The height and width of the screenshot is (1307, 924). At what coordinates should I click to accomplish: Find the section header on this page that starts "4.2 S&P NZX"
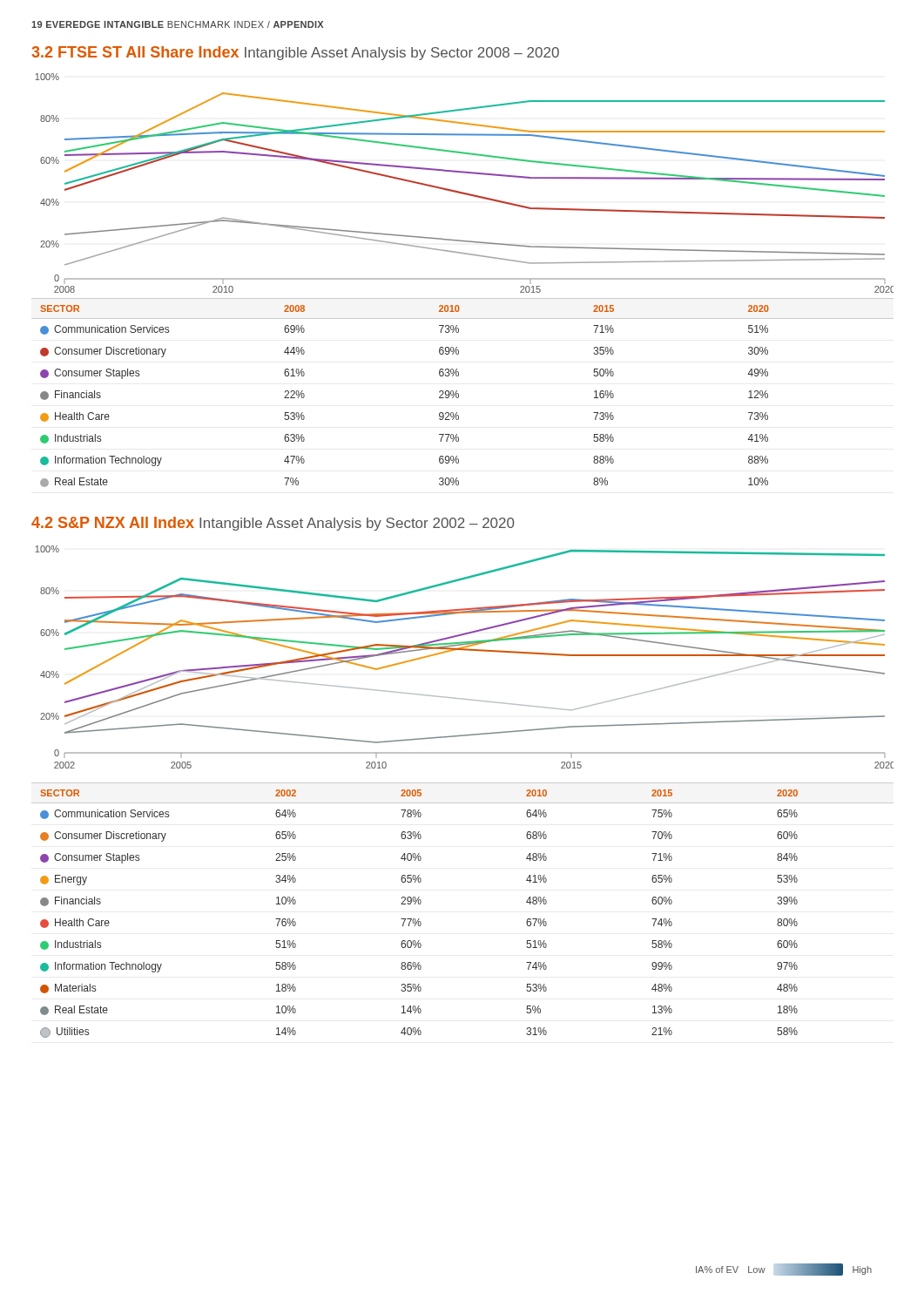pyautogui.click(x=273, y=523)
